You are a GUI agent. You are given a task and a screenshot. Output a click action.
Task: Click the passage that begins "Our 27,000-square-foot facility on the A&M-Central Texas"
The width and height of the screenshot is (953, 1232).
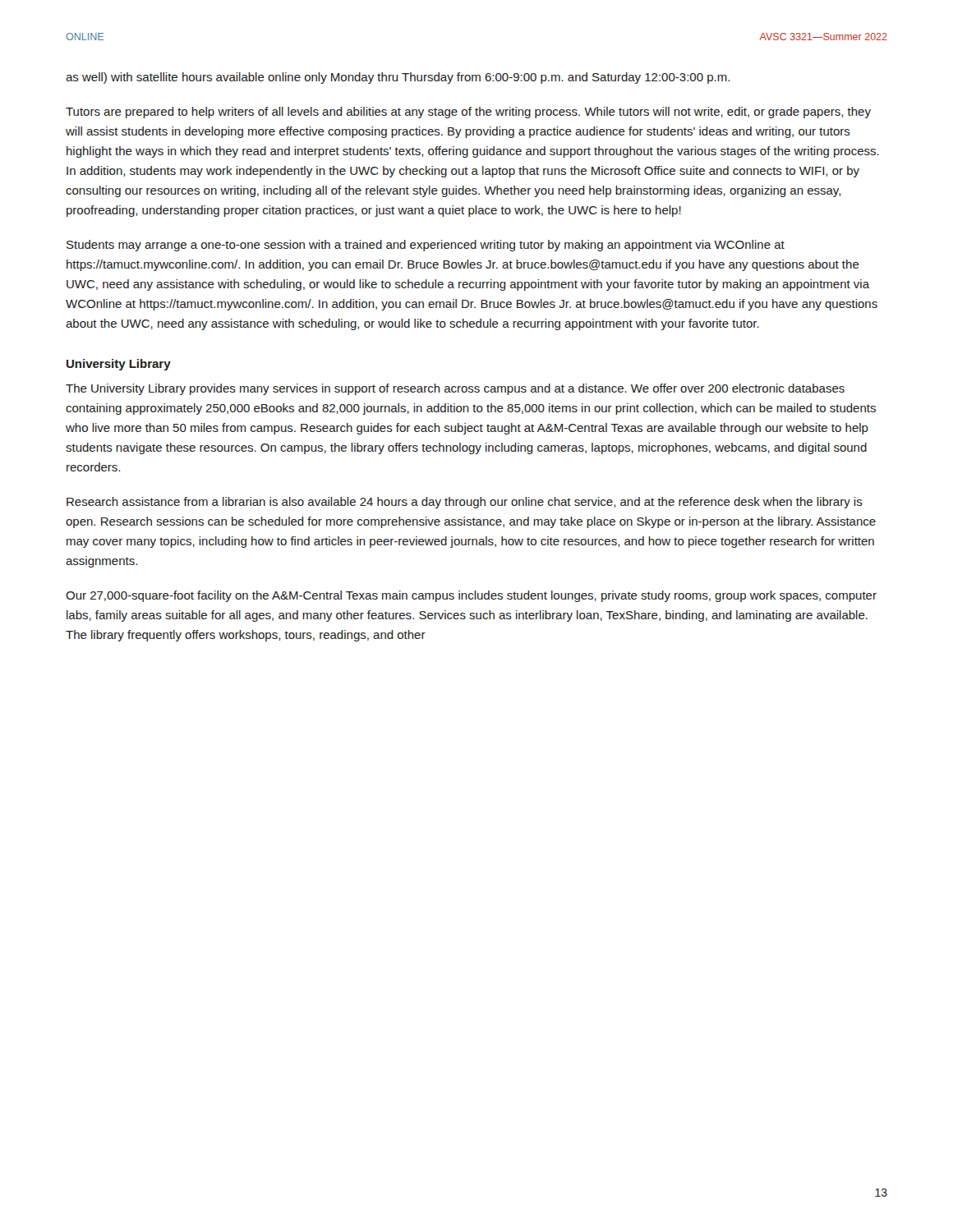click(471, 615)
